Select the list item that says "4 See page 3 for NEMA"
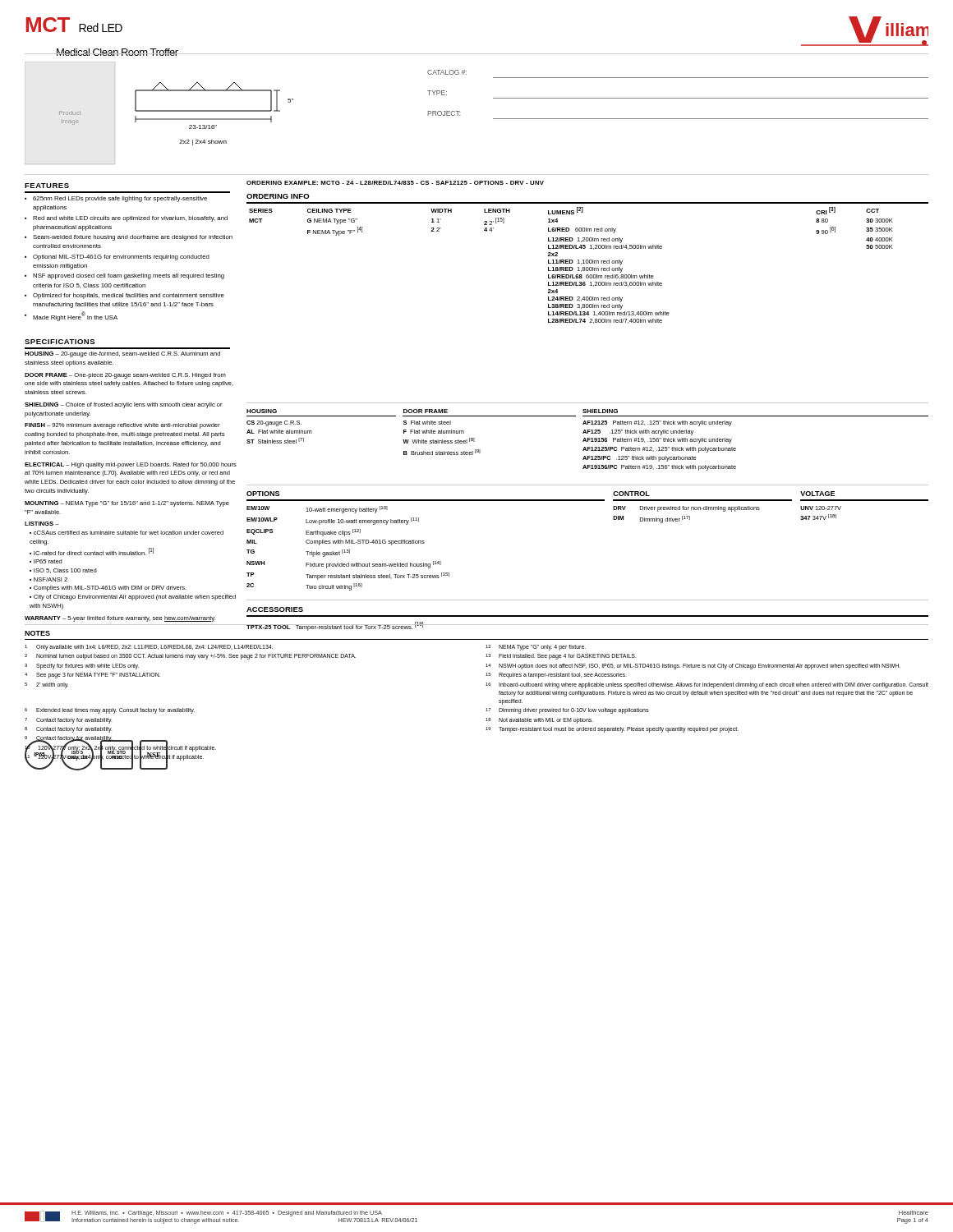 click(93, 675)
